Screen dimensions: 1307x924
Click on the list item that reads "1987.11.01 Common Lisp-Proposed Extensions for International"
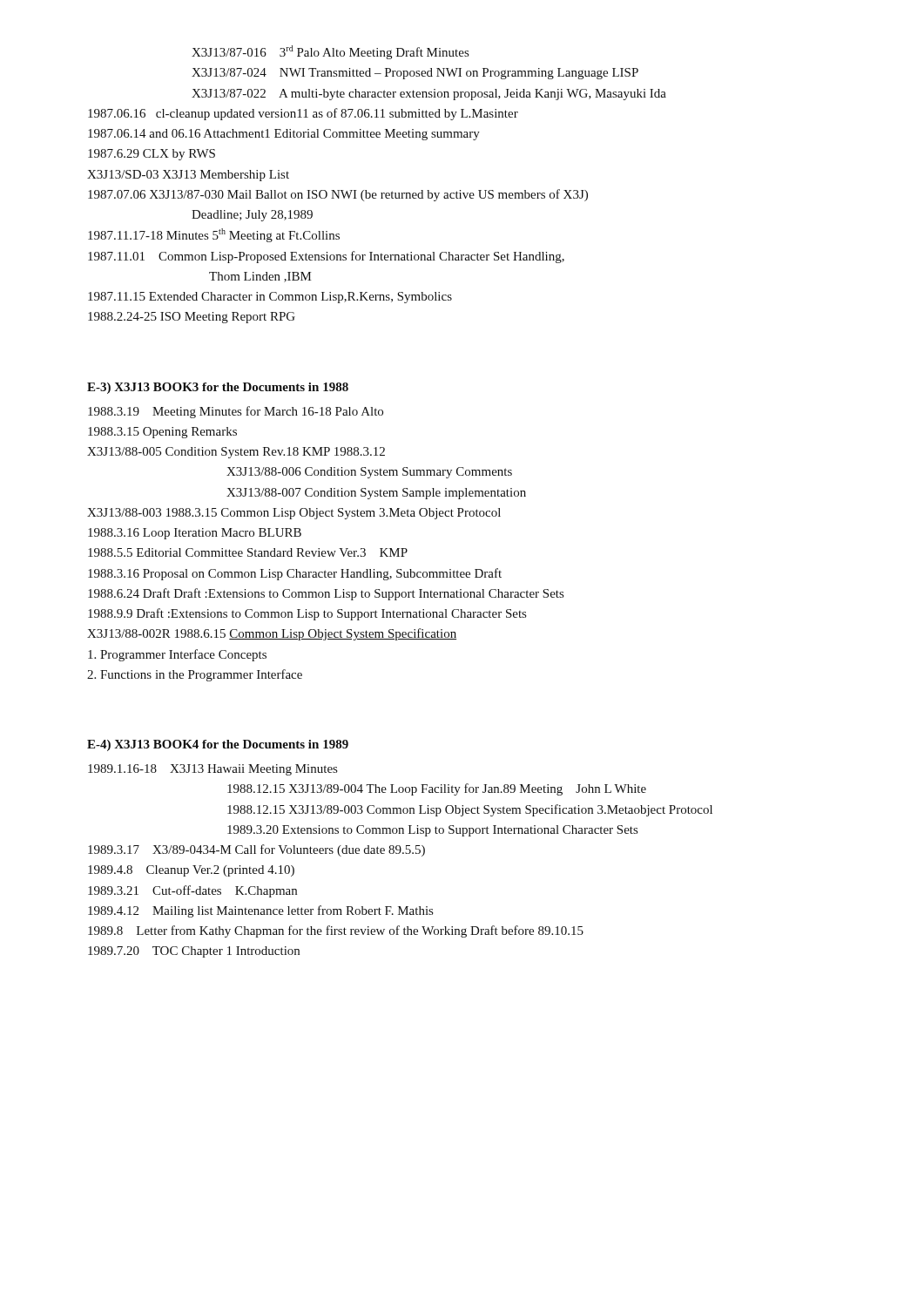click(326, 268)
